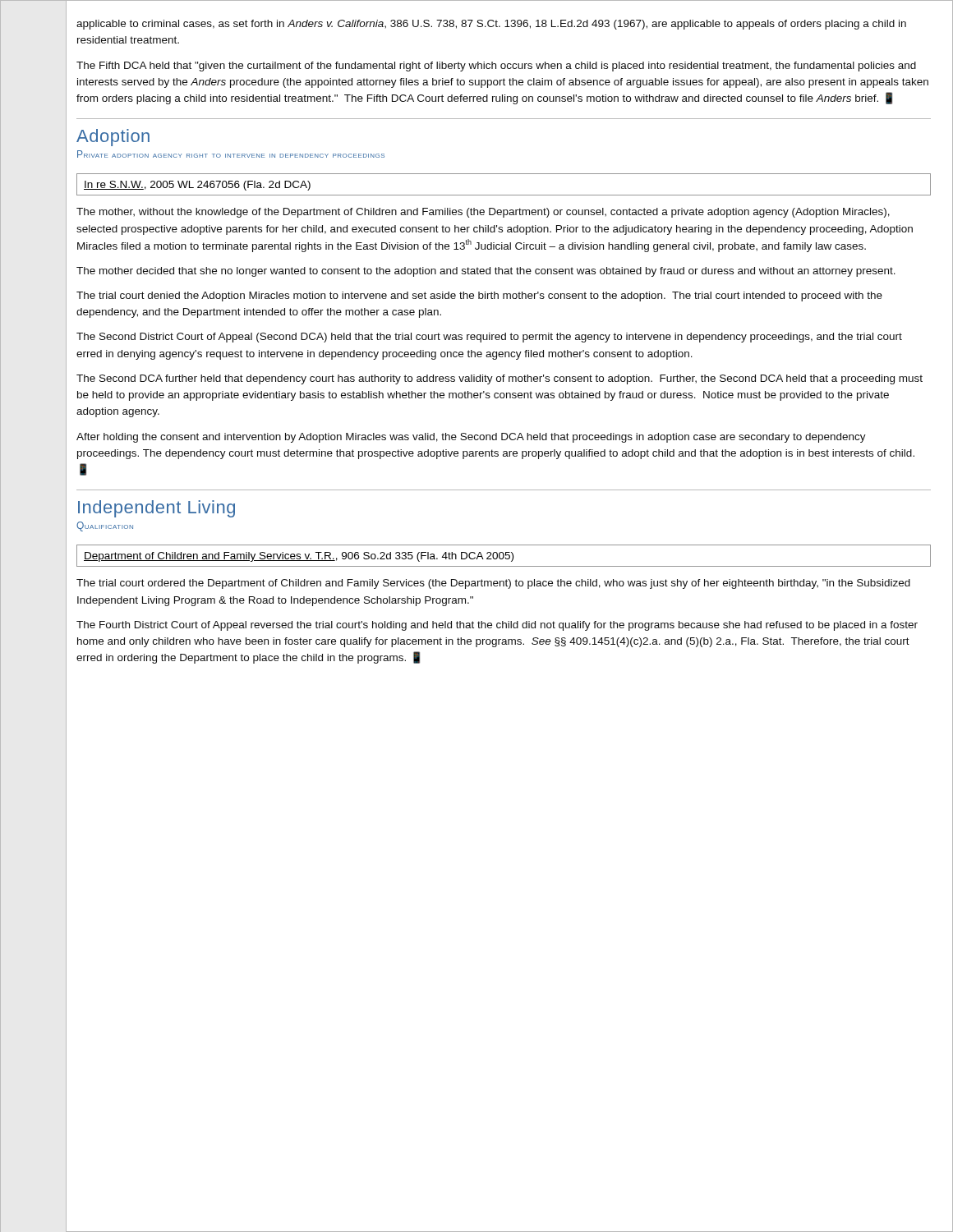Find the element starting "The trial court denied the Adoption Miracles motion"
Image resolution: width=953 pixels, height=1232 pixels.
tap(479, 303)
